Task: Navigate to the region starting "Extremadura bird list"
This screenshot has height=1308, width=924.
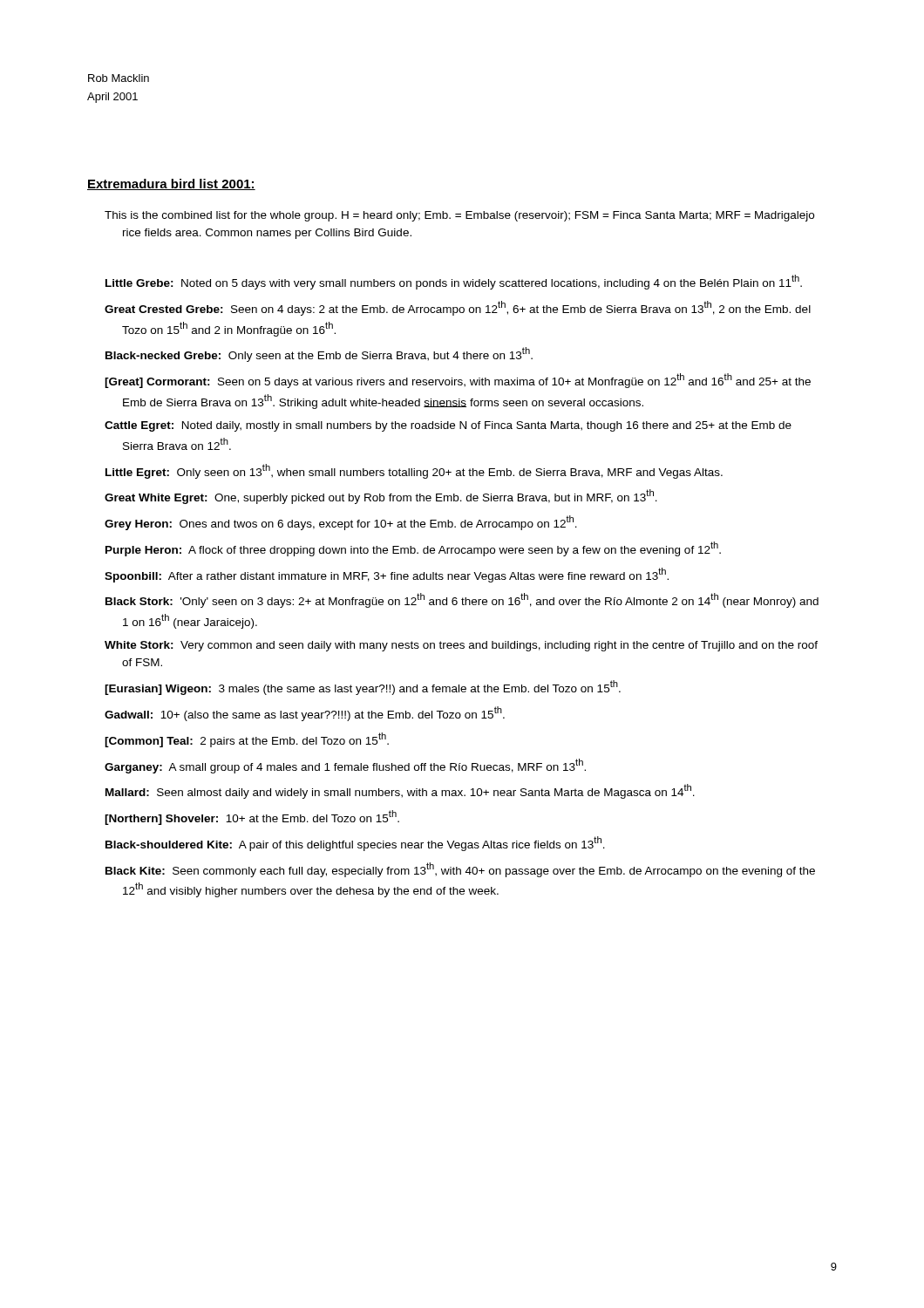Action: pos(171,183)
